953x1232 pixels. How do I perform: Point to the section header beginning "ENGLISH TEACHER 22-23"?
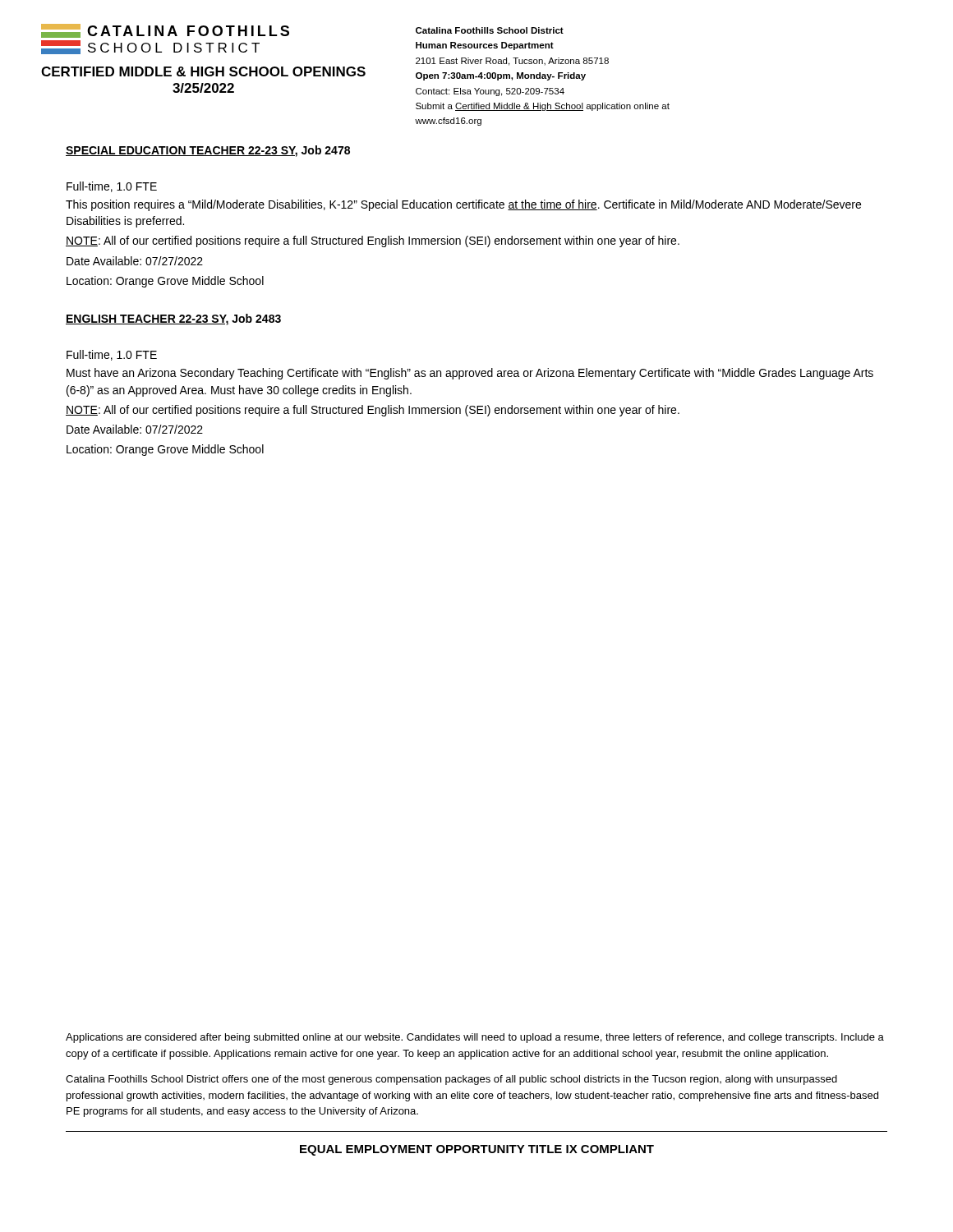(x=173, y=319)
